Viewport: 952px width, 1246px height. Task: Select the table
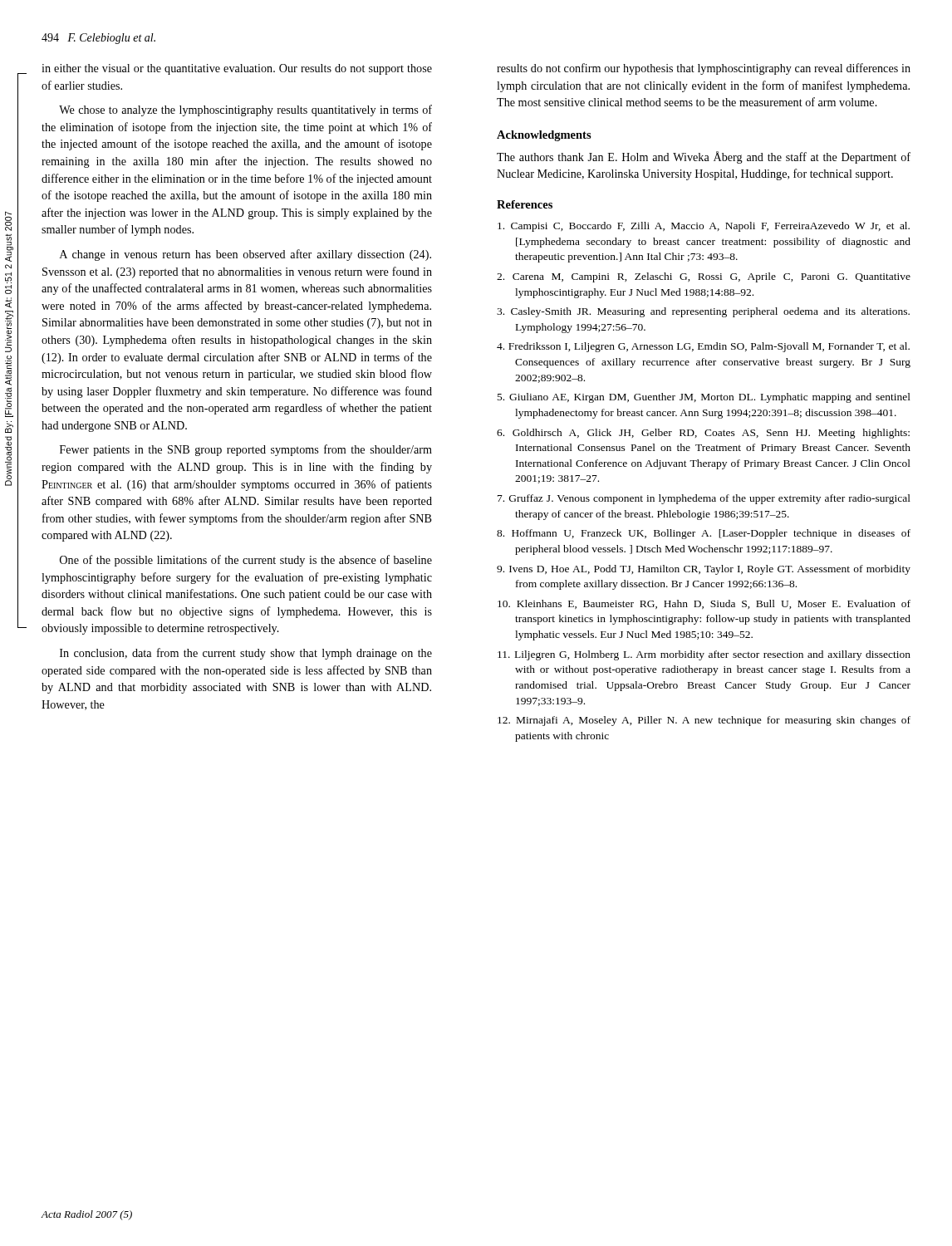coord(704,481)
